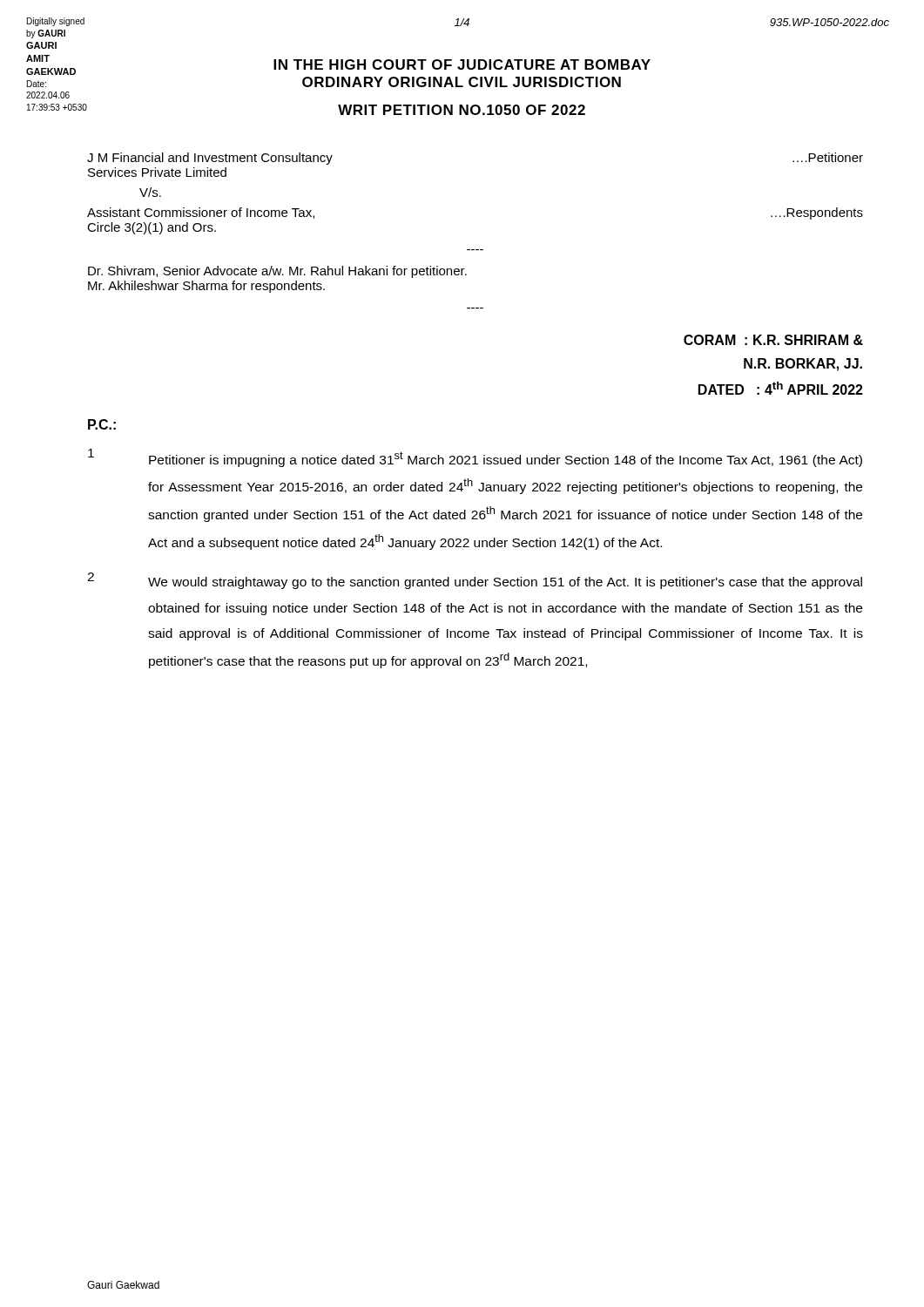Point to the region starting "J M Financial and Investment ConsultancyServices"

[217, 158]
